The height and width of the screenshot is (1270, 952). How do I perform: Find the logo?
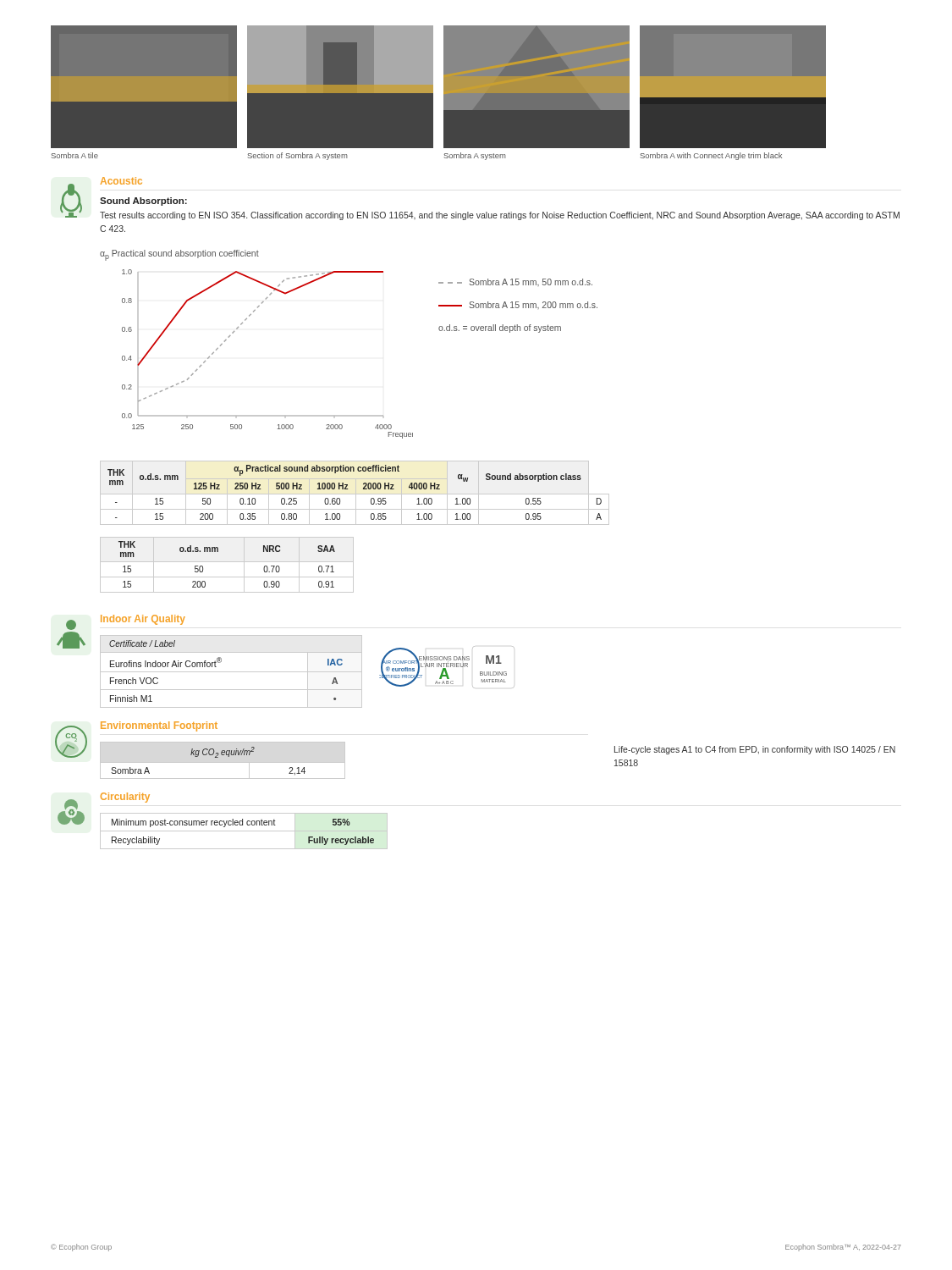click(x=451, y=663)
